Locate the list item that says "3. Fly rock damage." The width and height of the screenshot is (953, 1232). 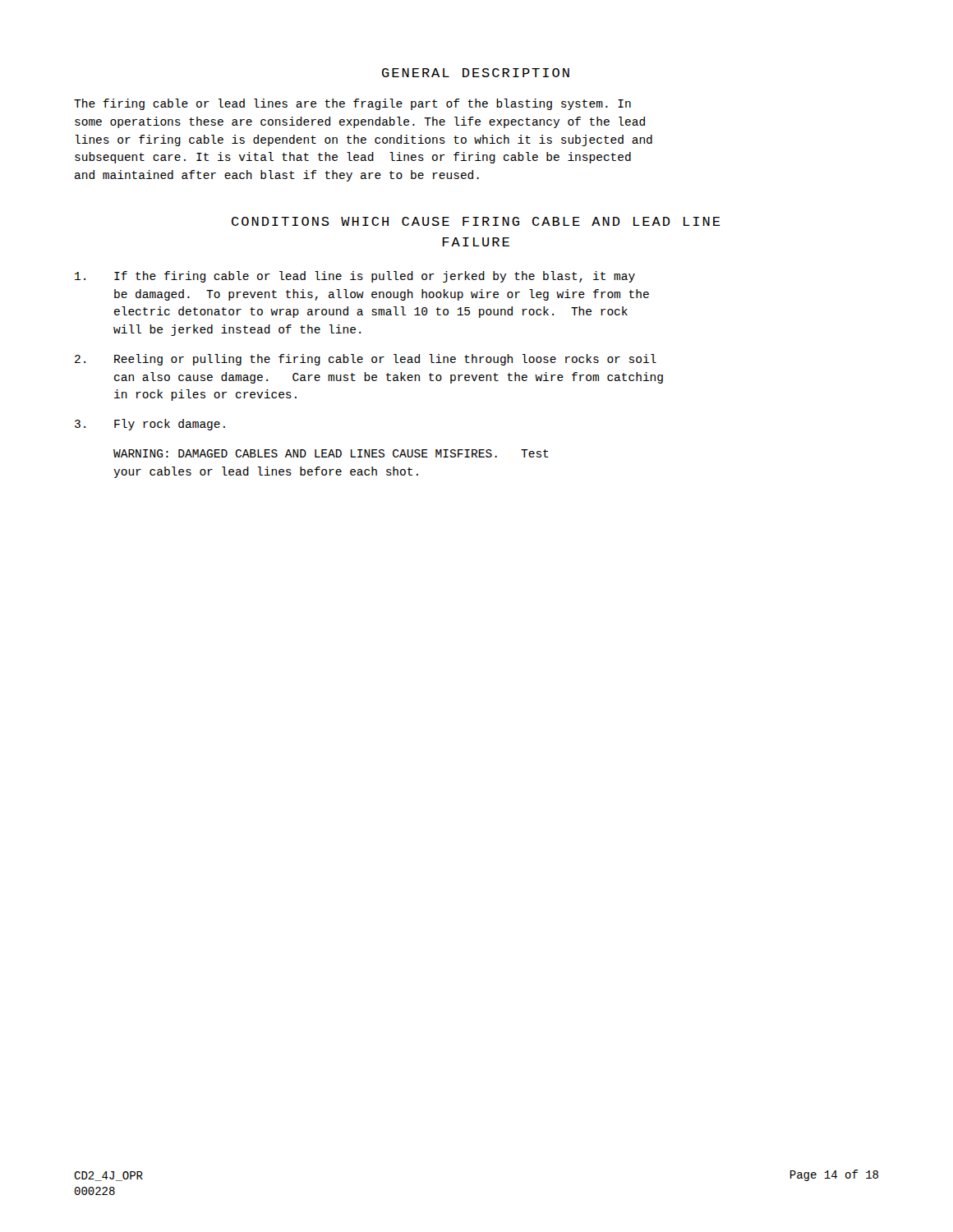[150, 425]
